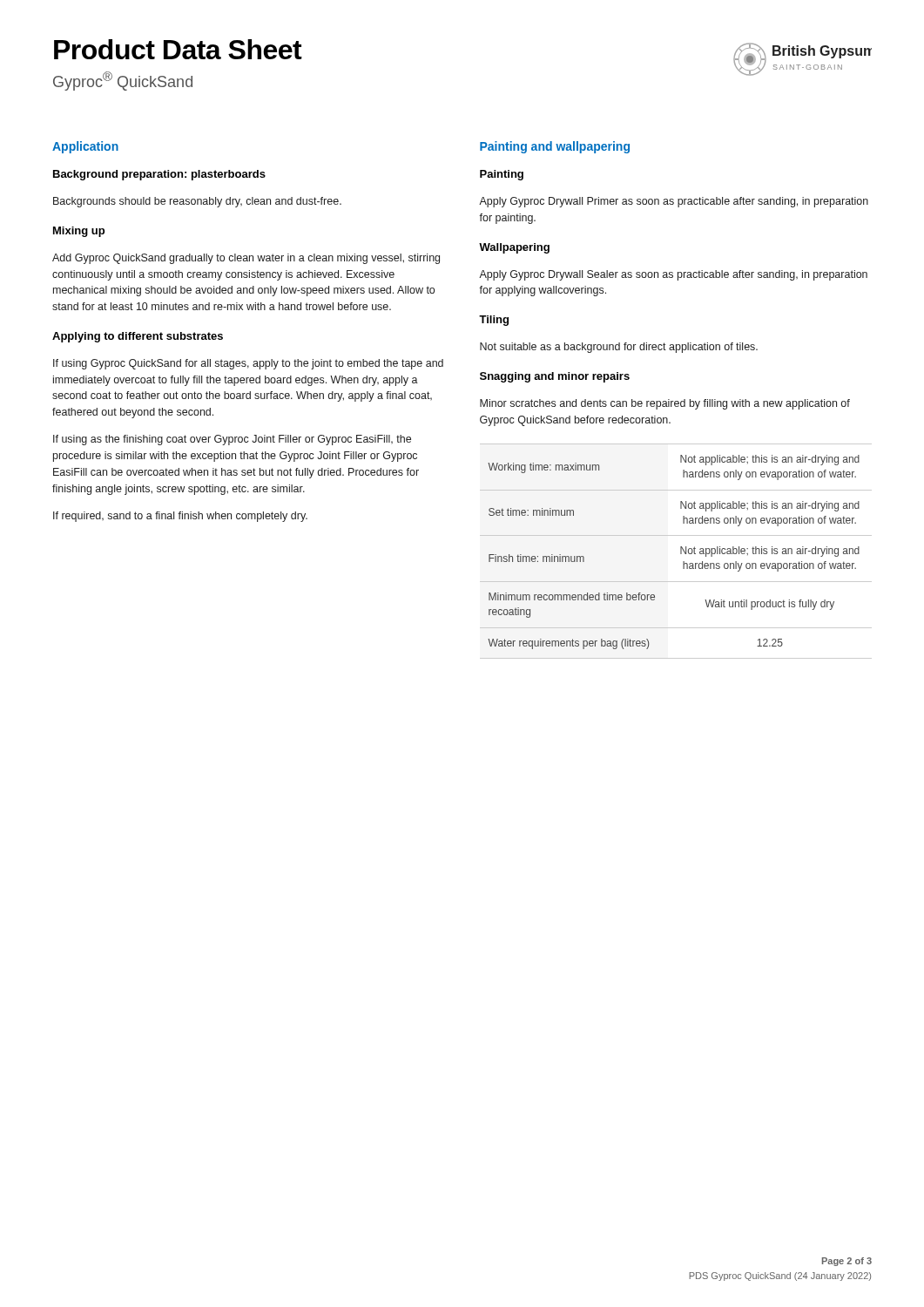Locate the text block starting "If using as the"
924x1307 pixels.
(248, 464)
